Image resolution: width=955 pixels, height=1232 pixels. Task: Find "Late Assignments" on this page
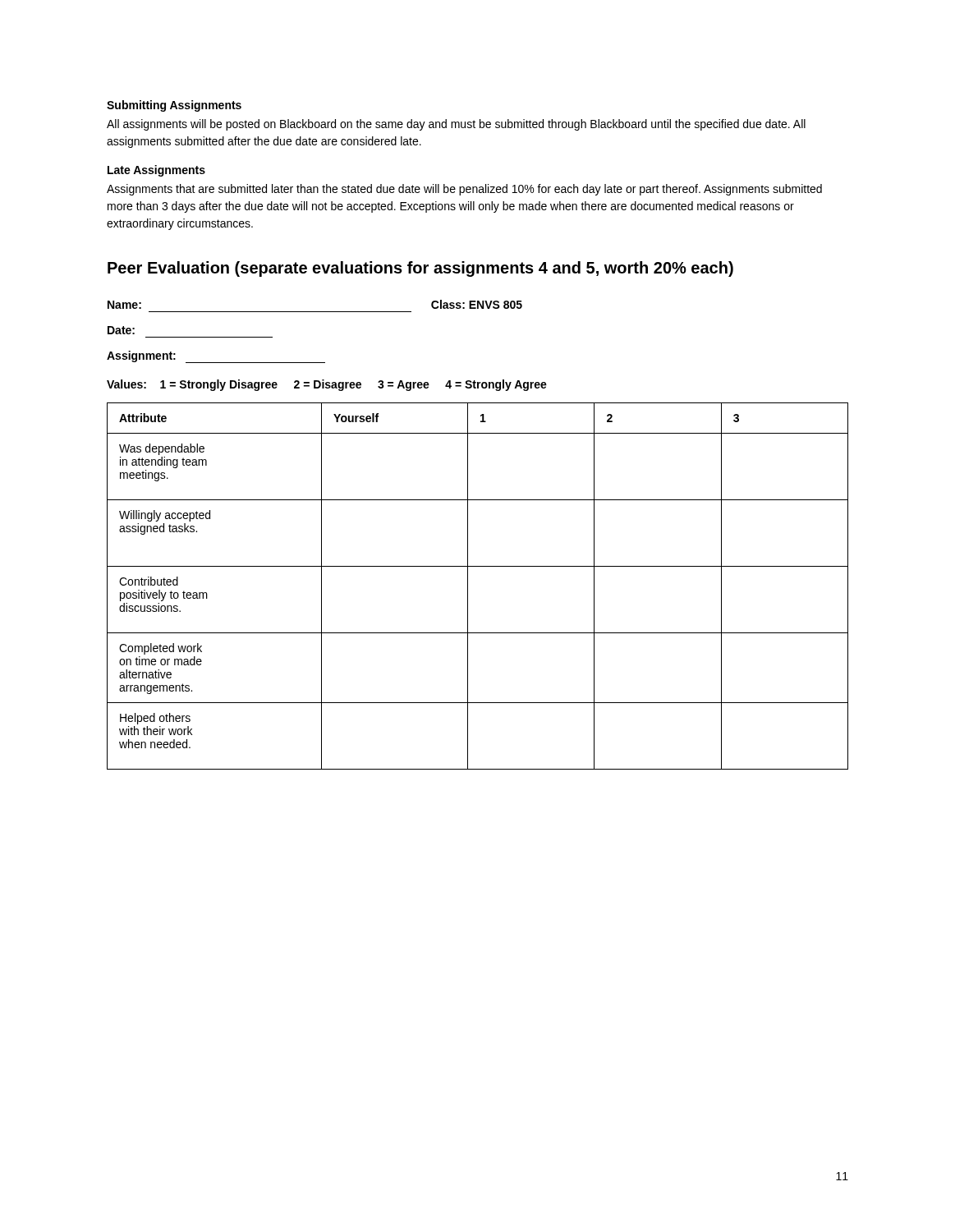pyautogui.click(x=156, y=170)
